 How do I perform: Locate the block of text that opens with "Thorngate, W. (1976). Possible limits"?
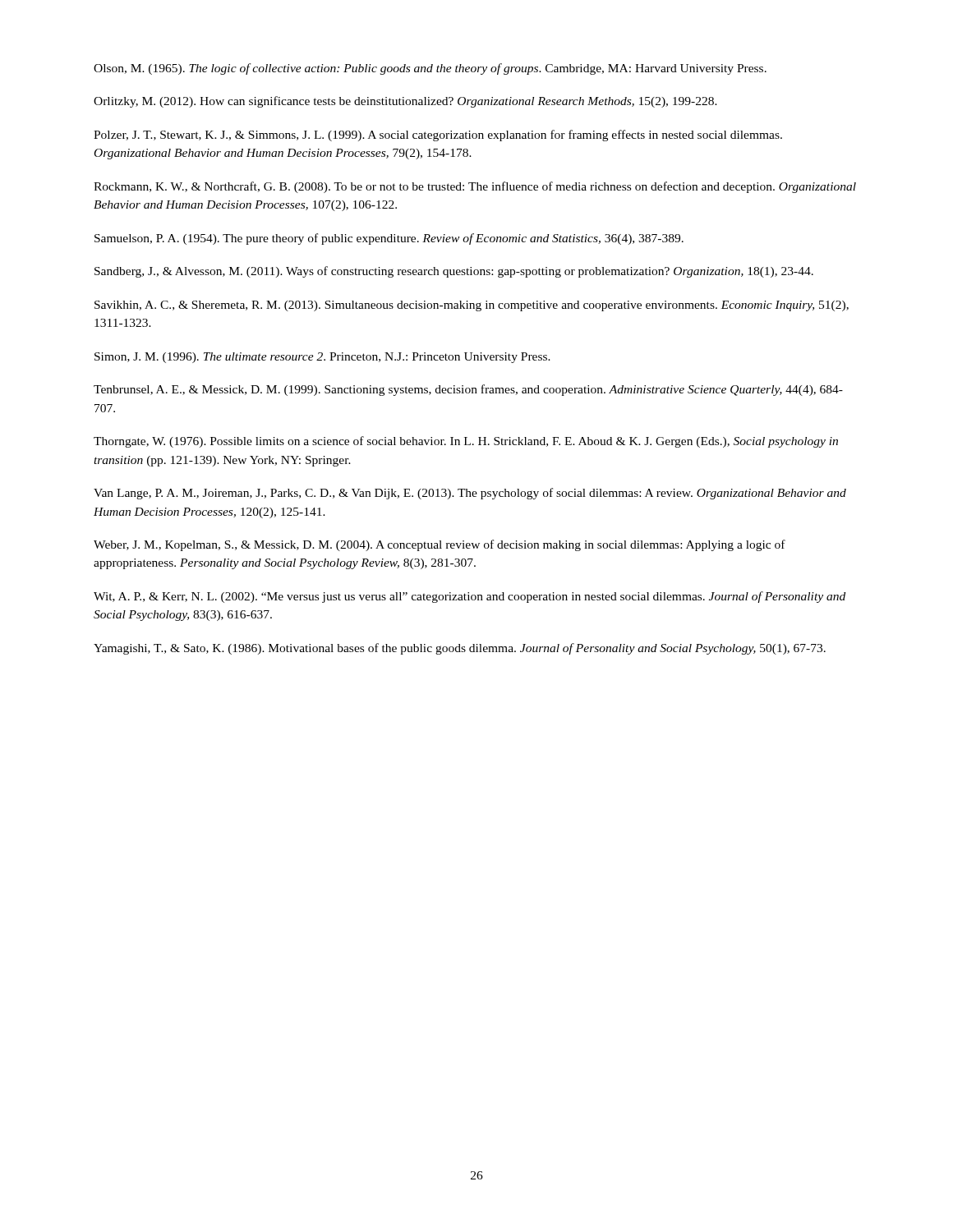tap(466, 450)
